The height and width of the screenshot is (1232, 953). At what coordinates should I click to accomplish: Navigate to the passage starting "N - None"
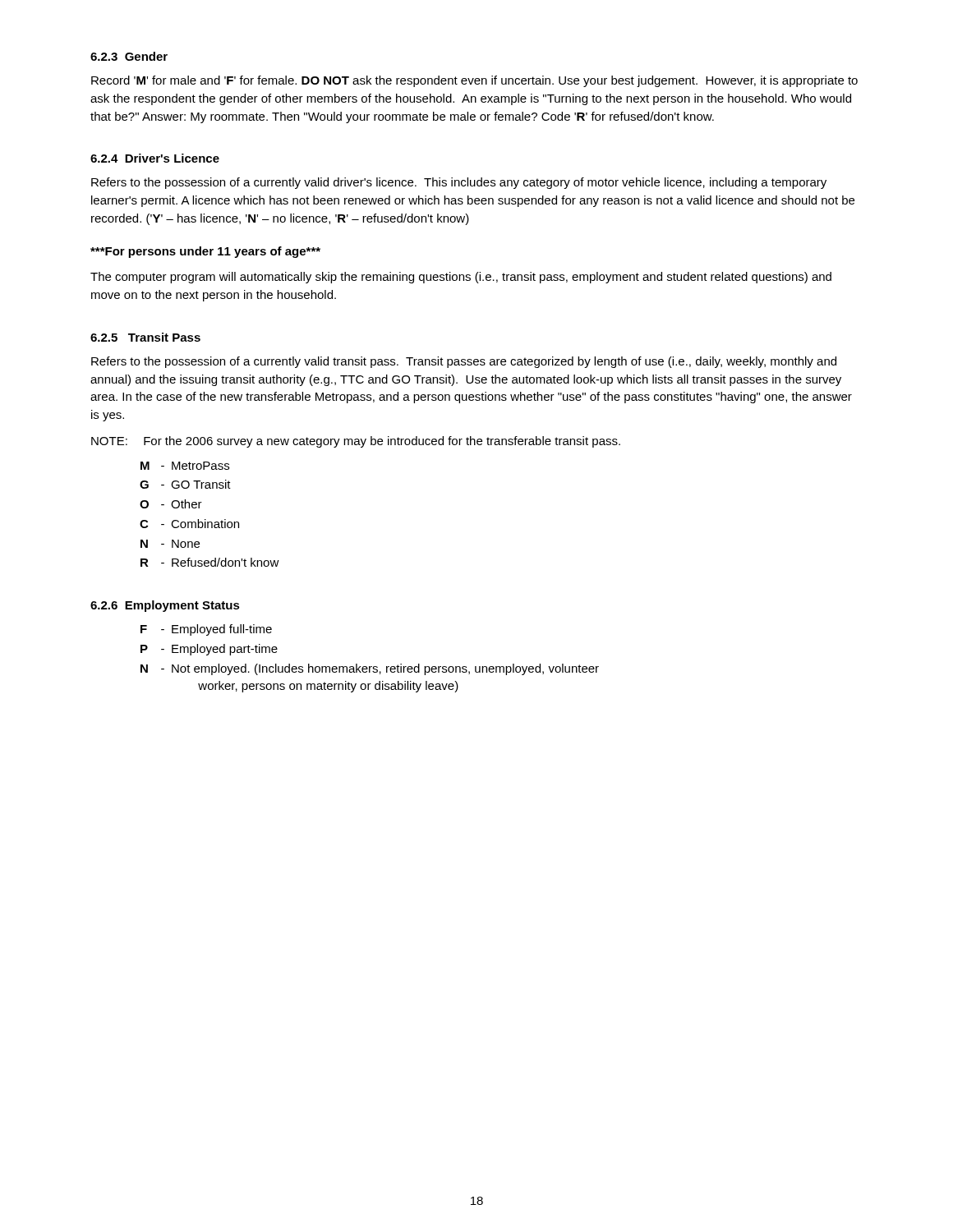click(x=170, y=543)
